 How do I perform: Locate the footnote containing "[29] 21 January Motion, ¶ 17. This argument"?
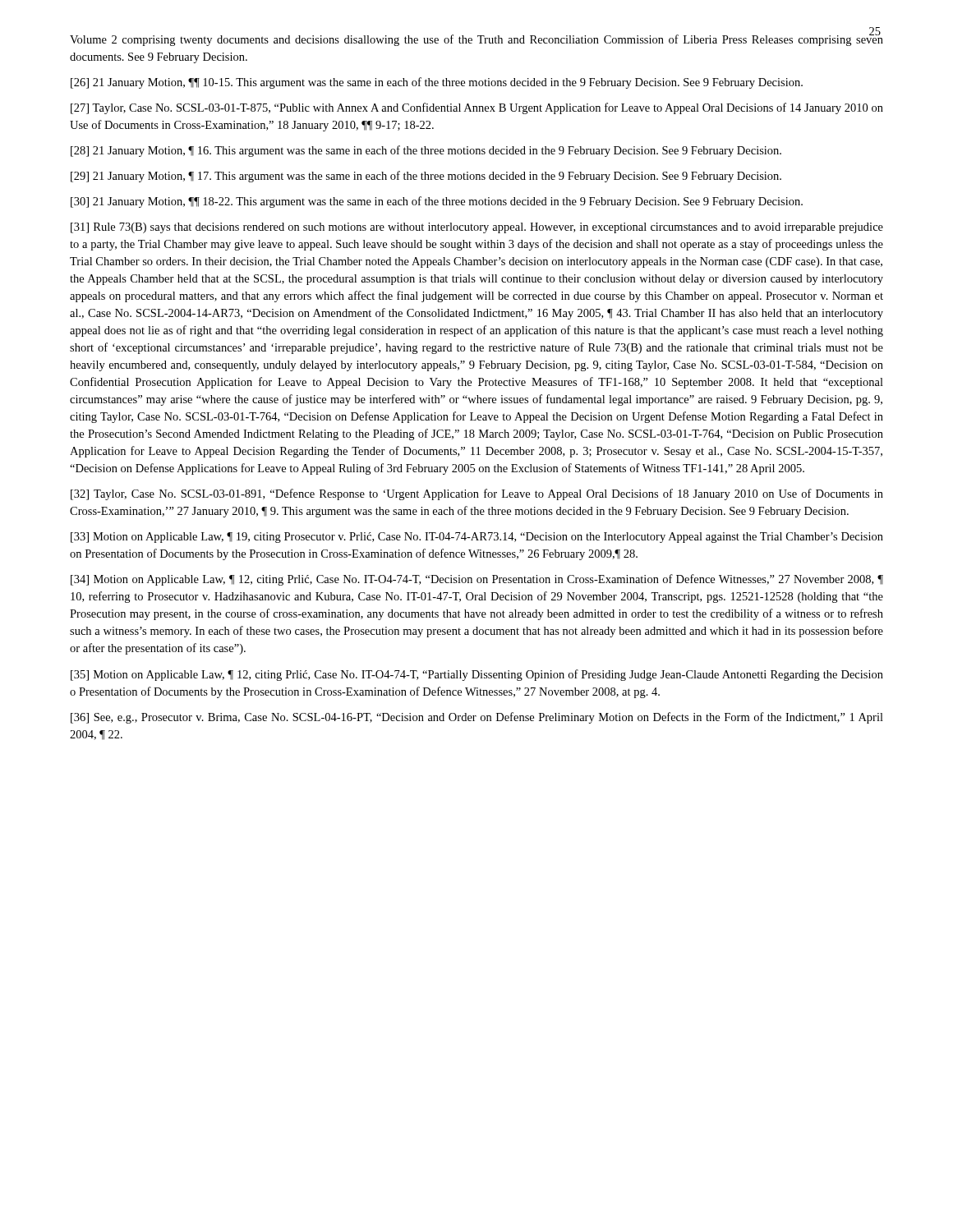(x=426, y=176)
